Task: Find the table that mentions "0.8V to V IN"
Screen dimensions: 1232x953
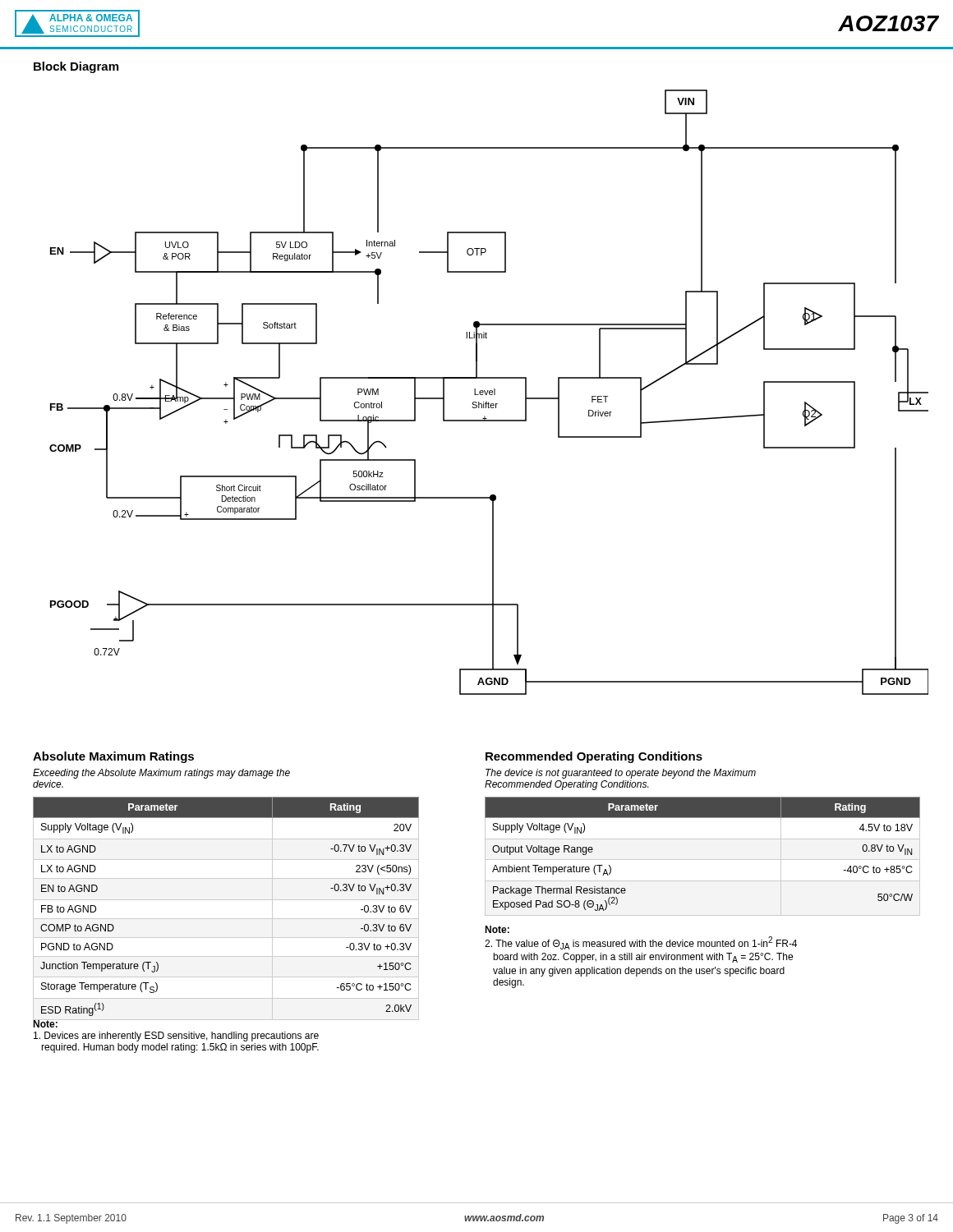Action: click(702, 856)
